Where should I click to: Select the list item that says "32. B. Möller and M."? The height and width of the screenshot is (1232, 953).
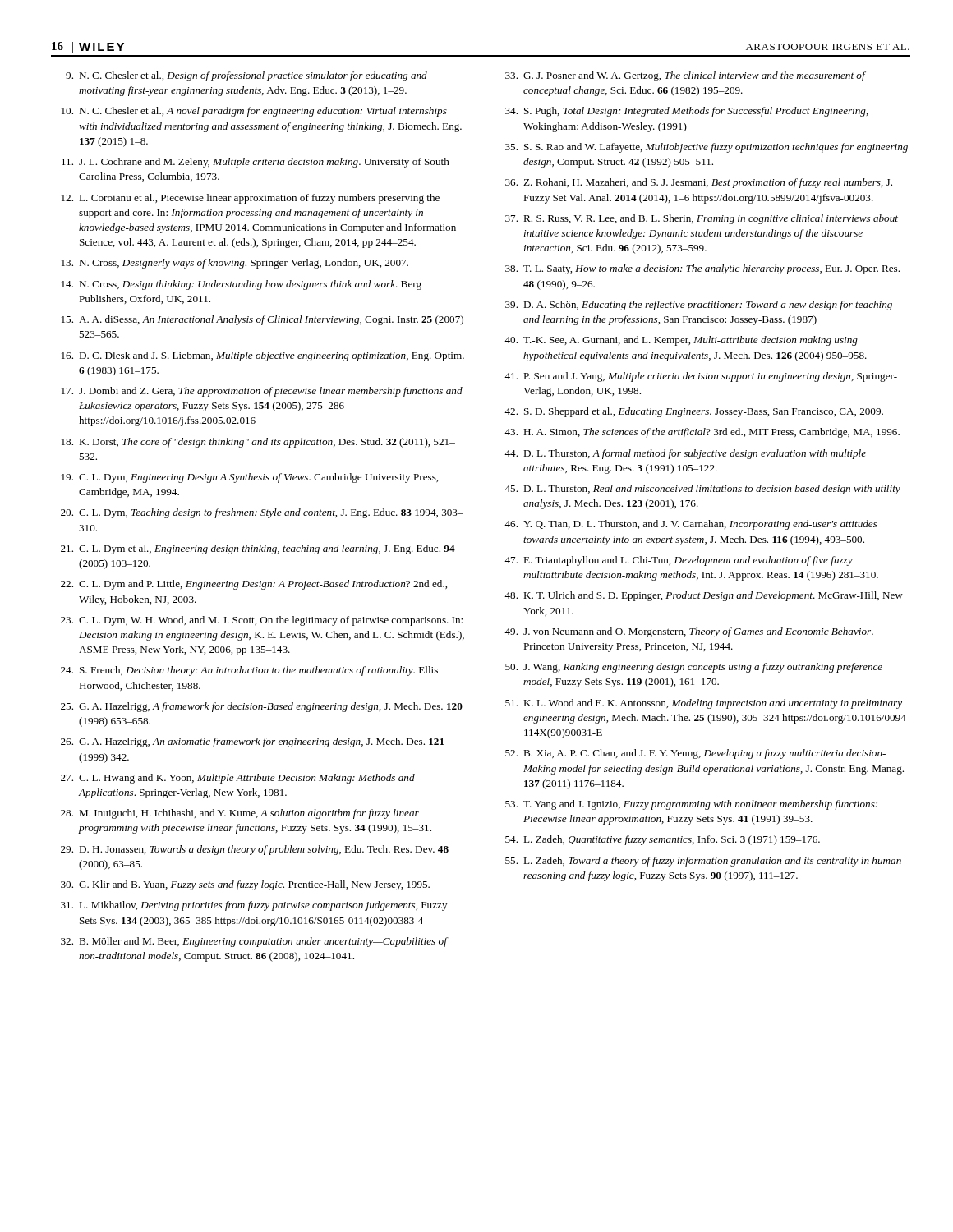(x=258, y=949)
